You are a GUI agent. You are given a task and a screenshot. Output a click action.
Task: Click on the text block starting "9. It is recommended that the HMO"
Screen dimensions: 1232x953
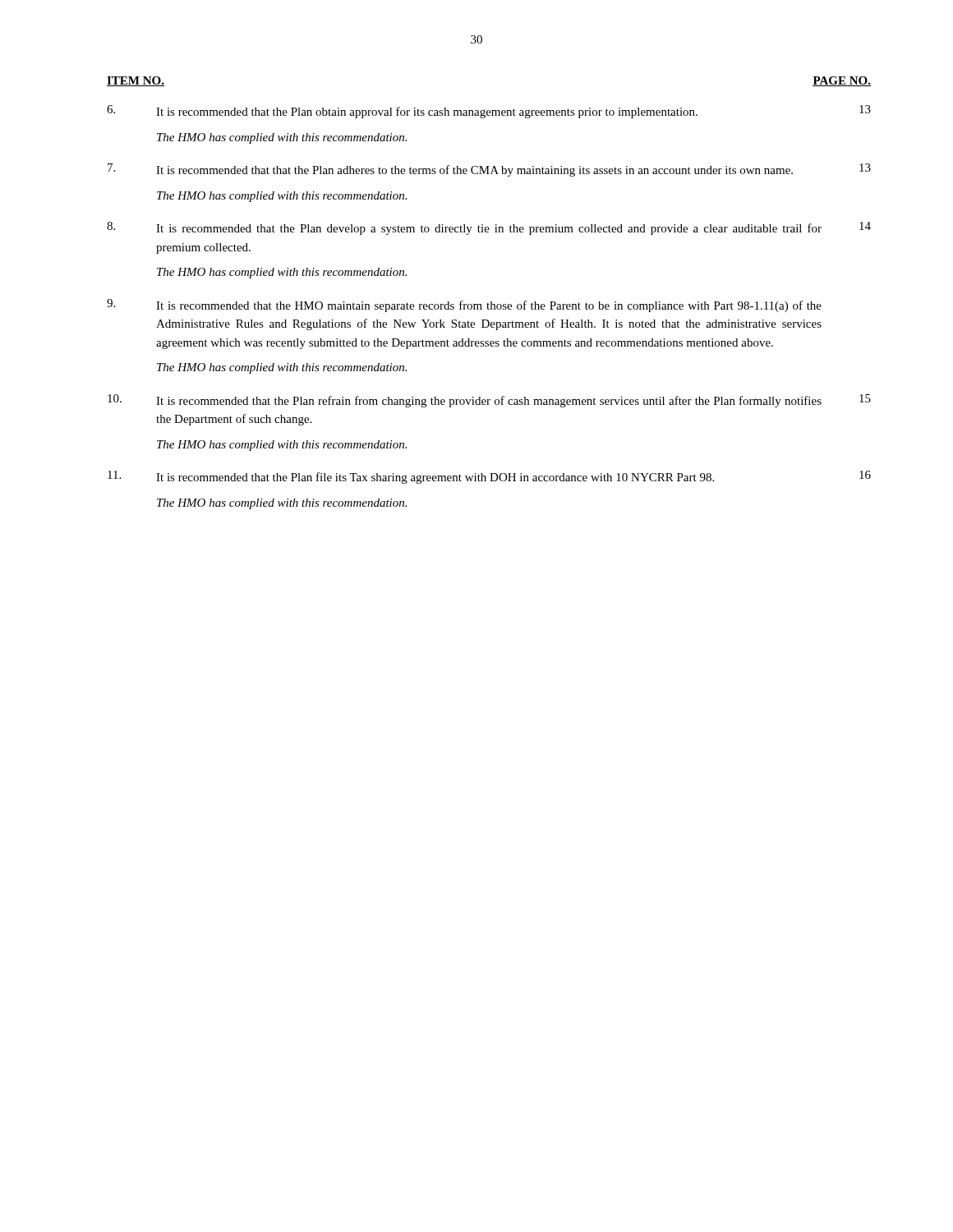tap(489, 324)
